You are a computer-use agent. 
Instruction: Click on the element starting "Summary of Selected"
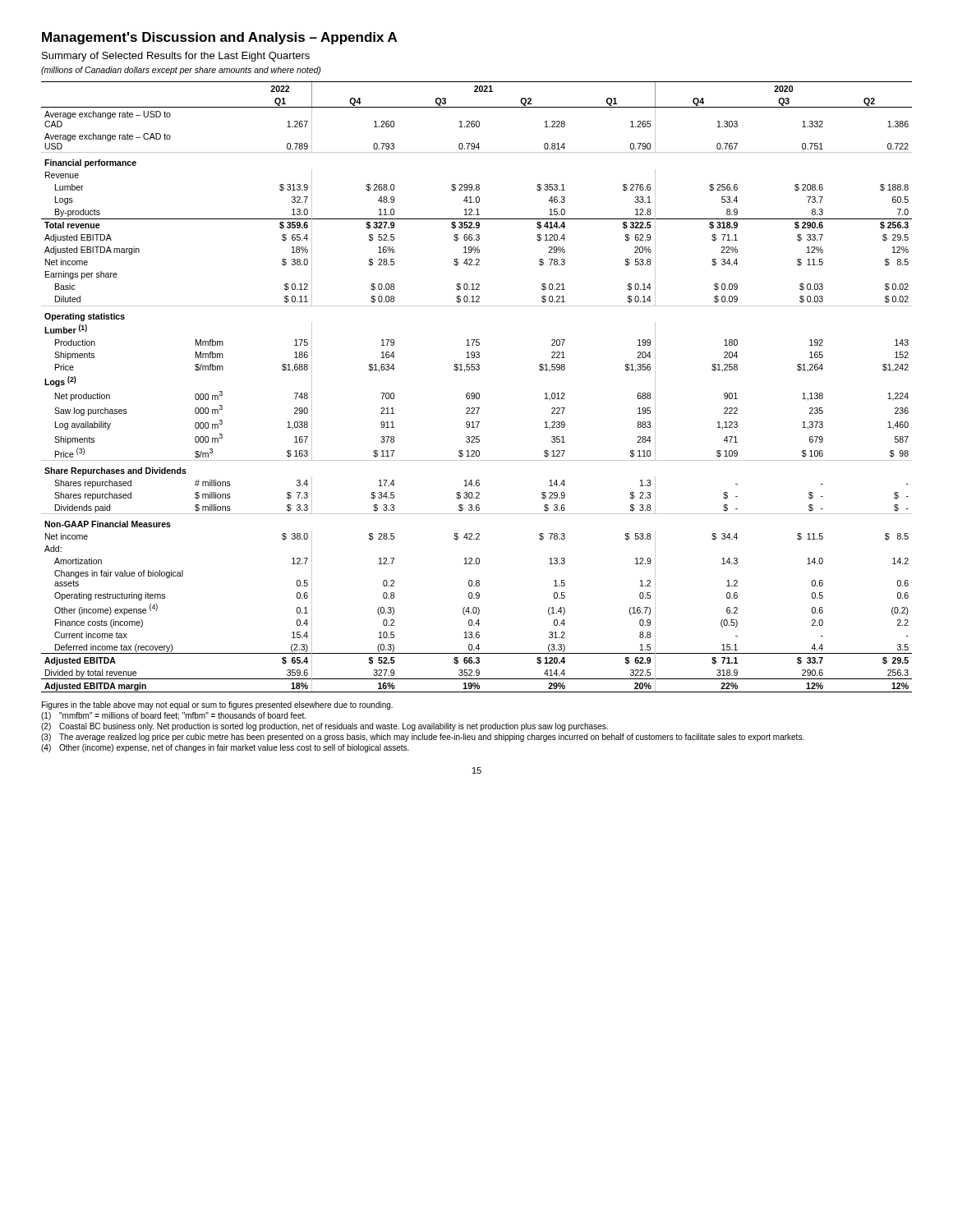tap(176, 57)
